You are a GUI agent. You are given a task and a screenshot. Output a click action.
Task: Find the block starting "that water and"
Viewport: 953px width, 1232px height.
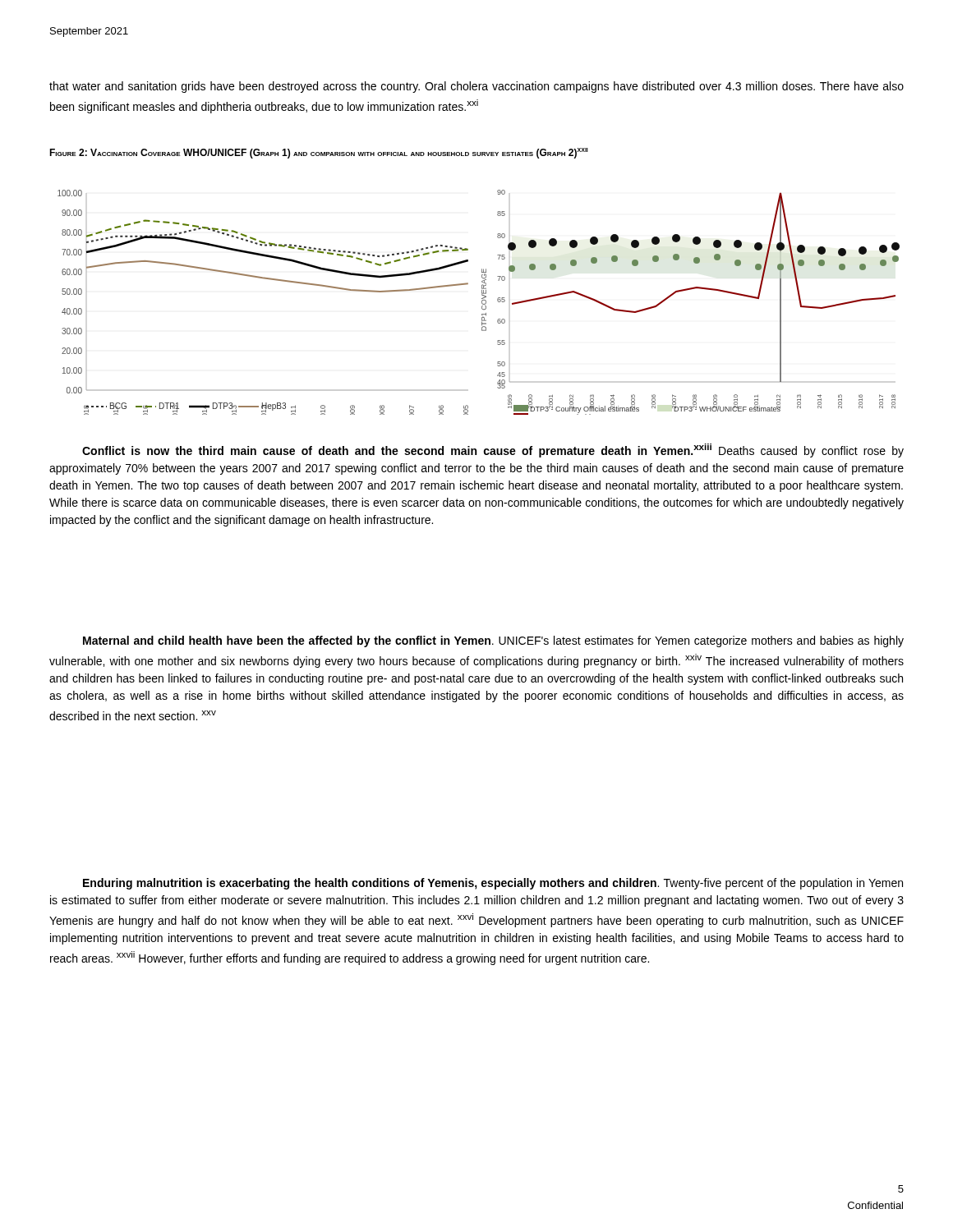click(x=476, y=97)
